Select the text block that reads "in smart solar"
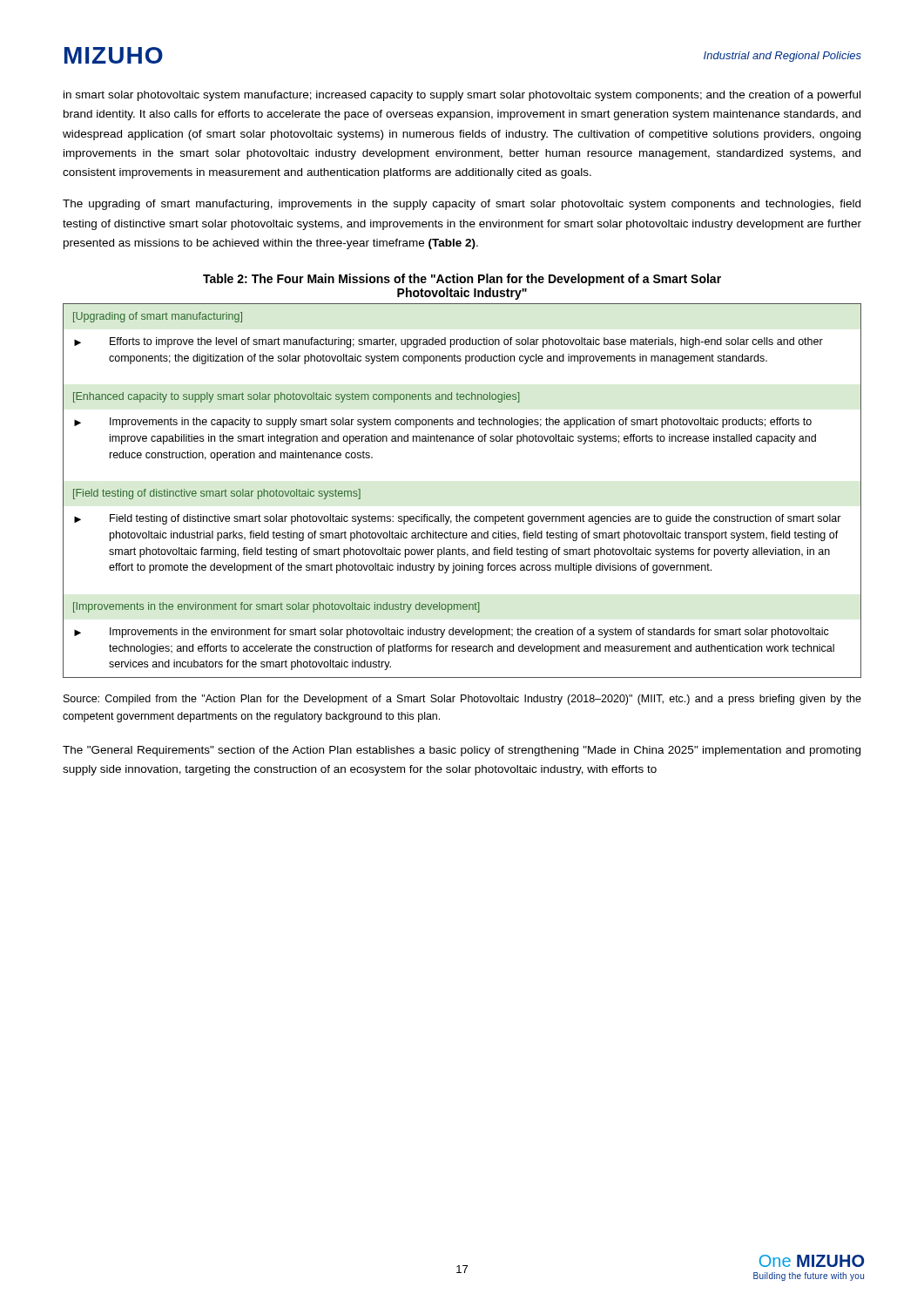924x1307 pixels. (462, 133)
